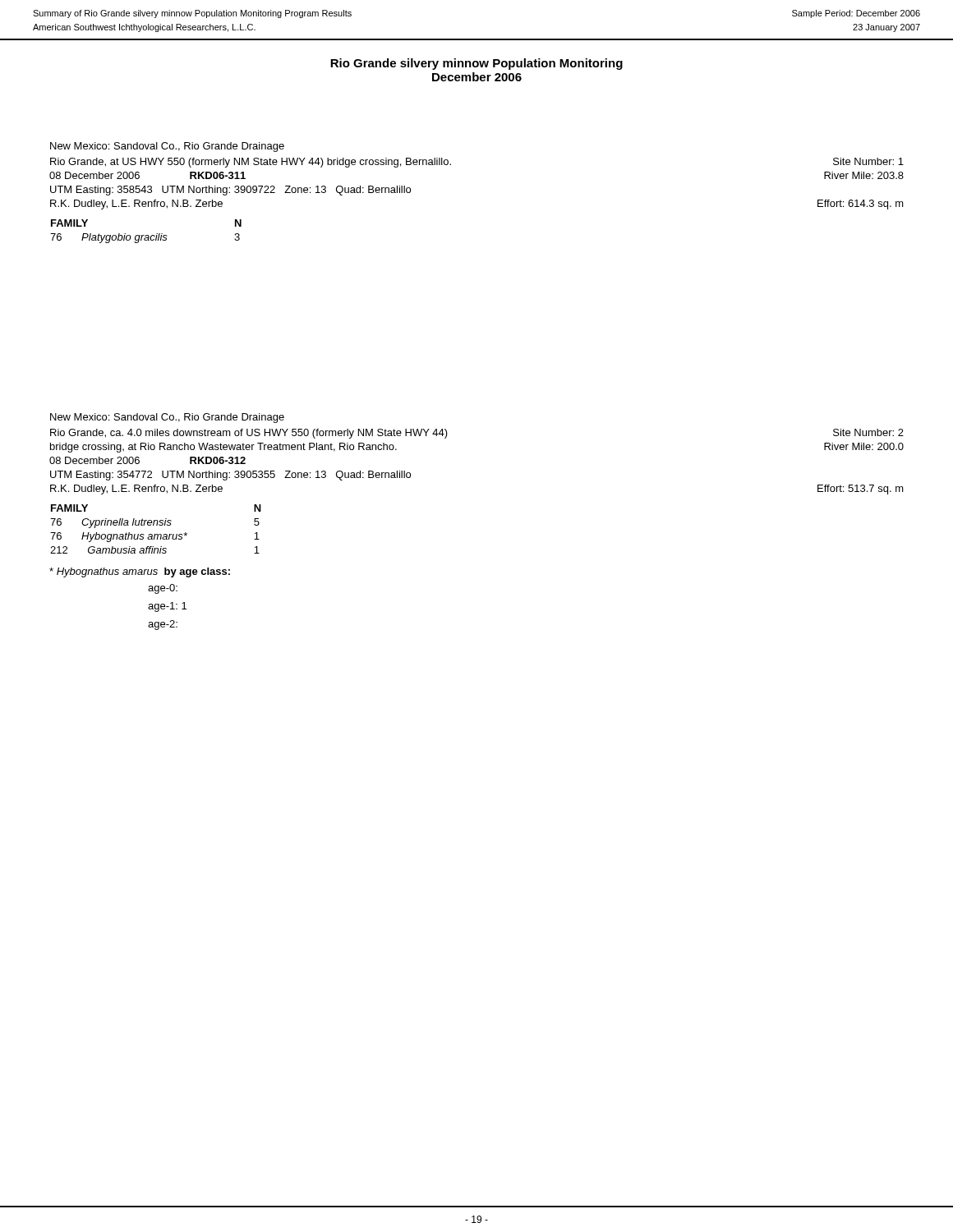Viewport: 953px width, 1232px height.
Task: Select the text block starting "08 December 2006 RKD06-311"
Action: tap(93, 175)
